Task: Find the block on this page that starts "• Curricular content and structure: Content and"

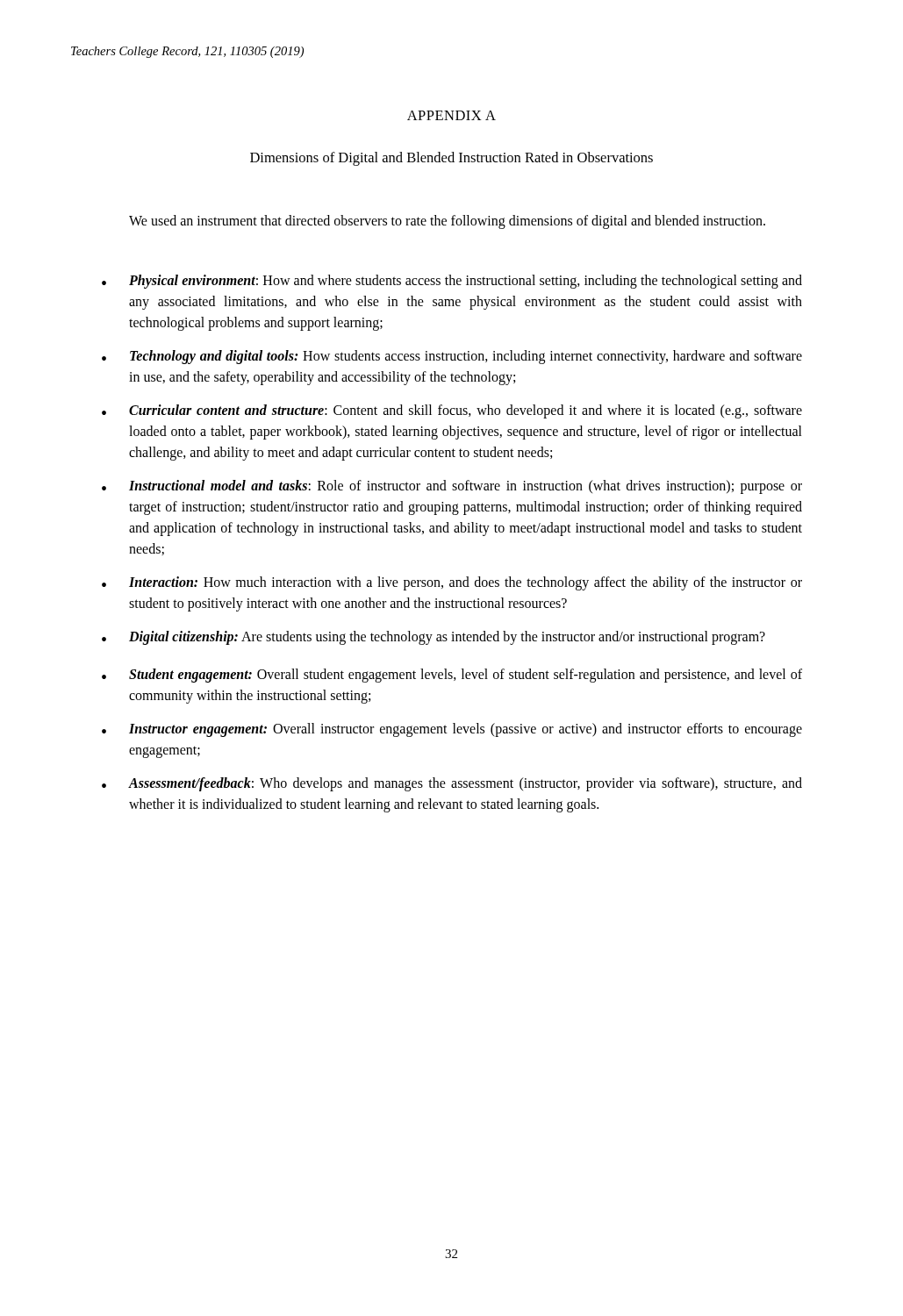Action: (x=452, y=432)
